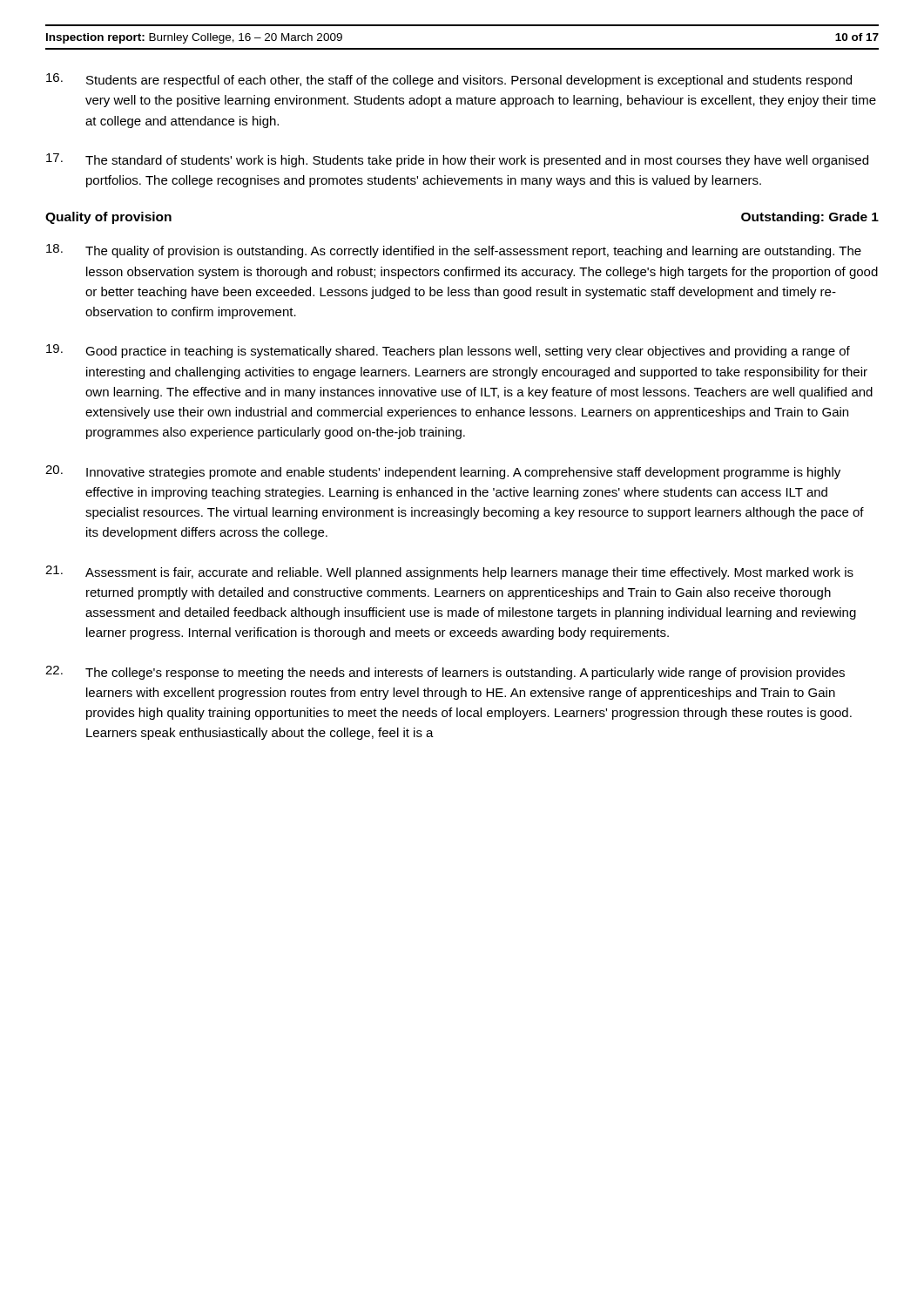Click on the list item that reads "17. The standard of students' work is high."
924x1307 pixels.
(462, 170)
